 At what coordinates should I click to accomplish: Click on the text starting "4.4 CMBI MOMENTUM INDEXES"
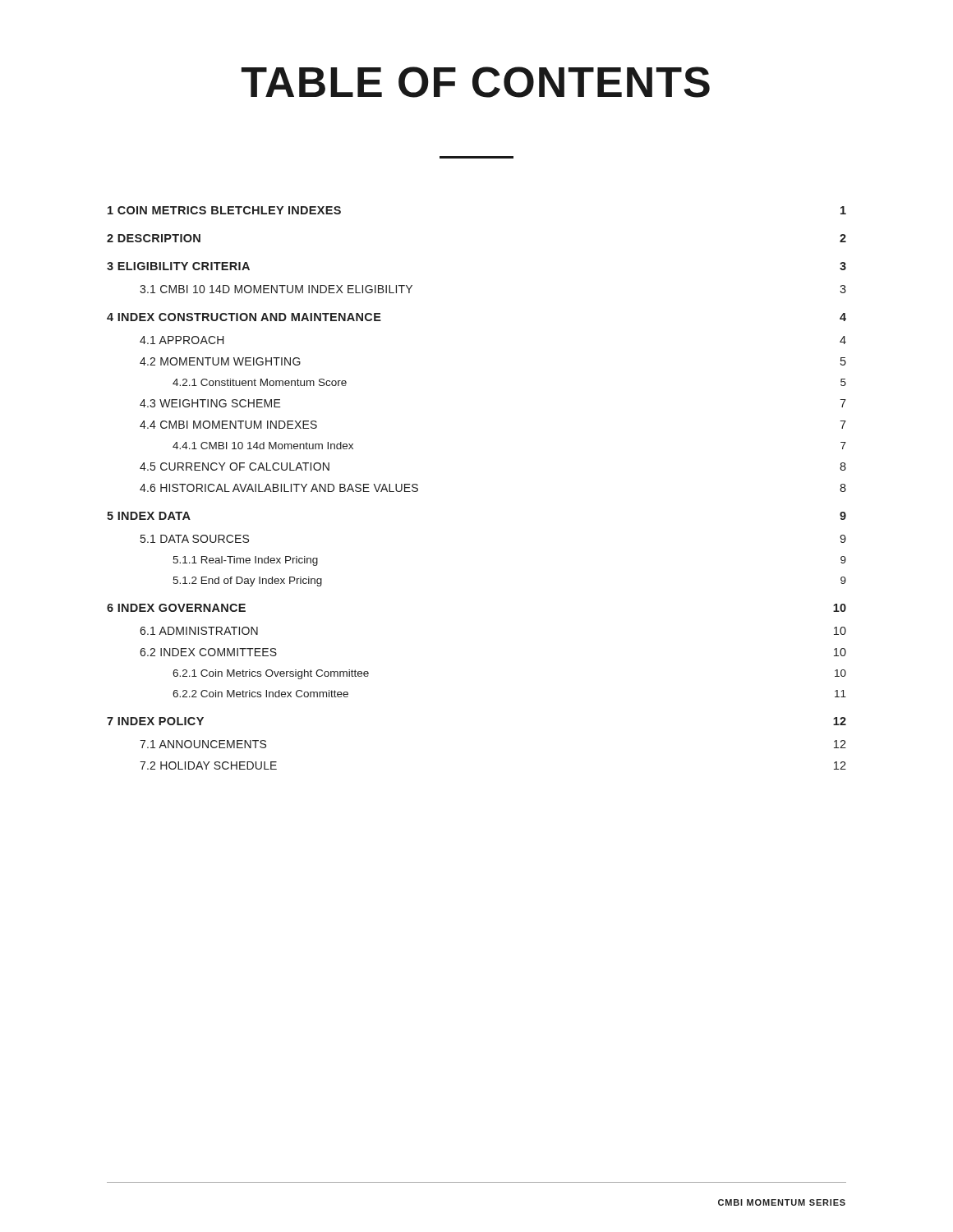click(x=225, y=424)
